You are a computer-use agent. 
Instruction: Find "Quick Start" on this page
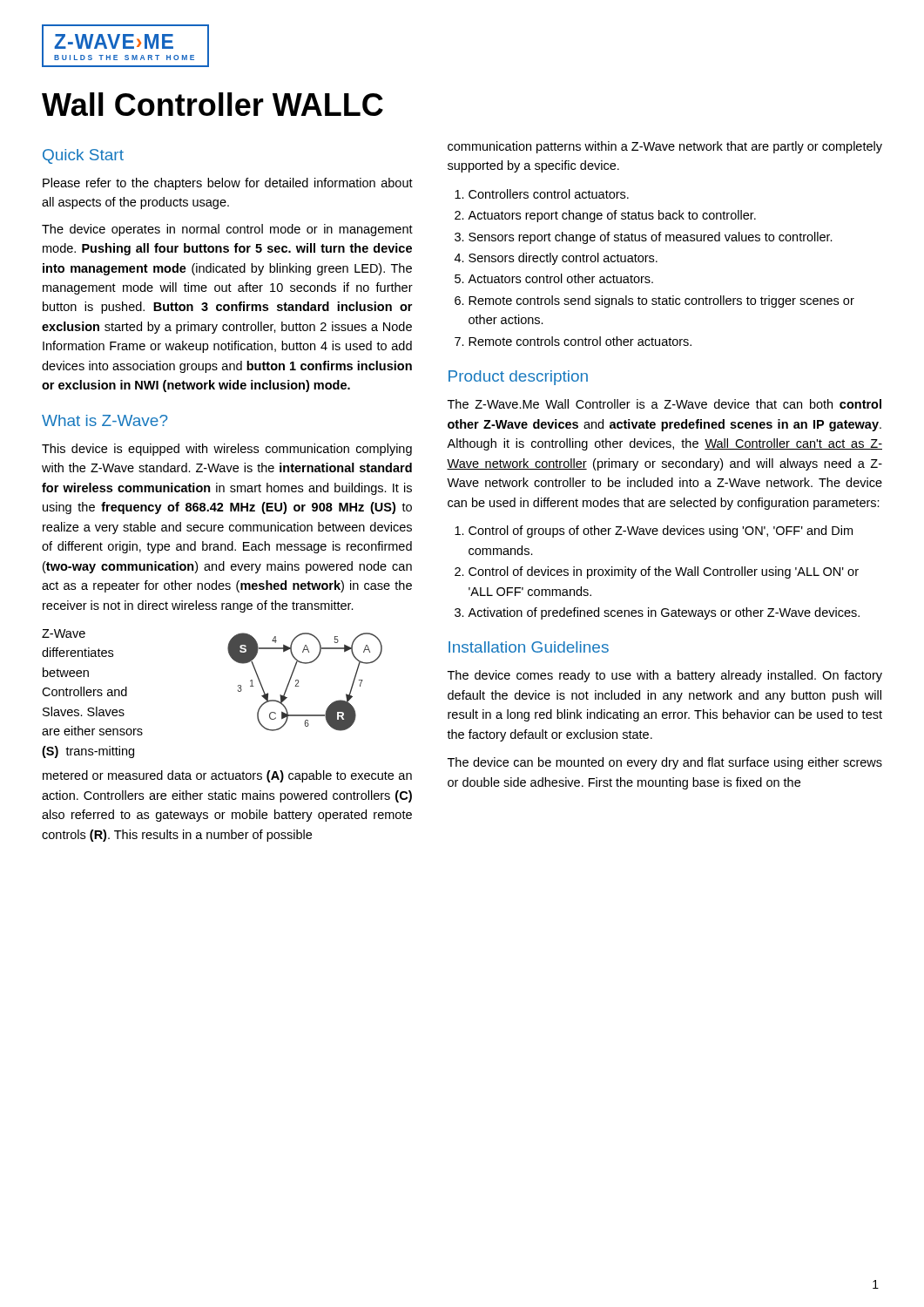(x=83, y=154)
